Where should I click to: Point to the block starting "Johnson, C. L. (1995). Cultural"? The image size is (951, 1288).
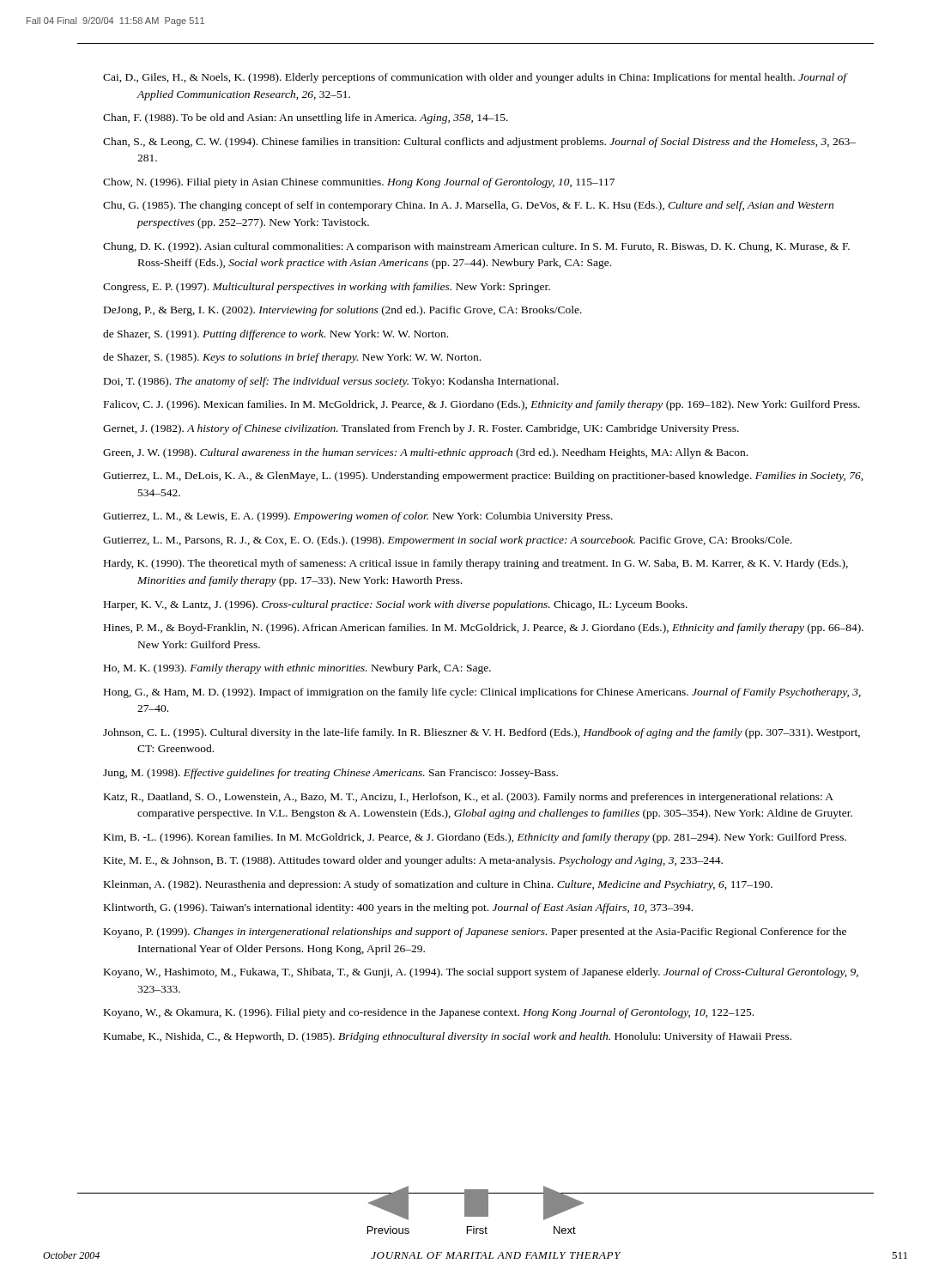coord(482,740)
